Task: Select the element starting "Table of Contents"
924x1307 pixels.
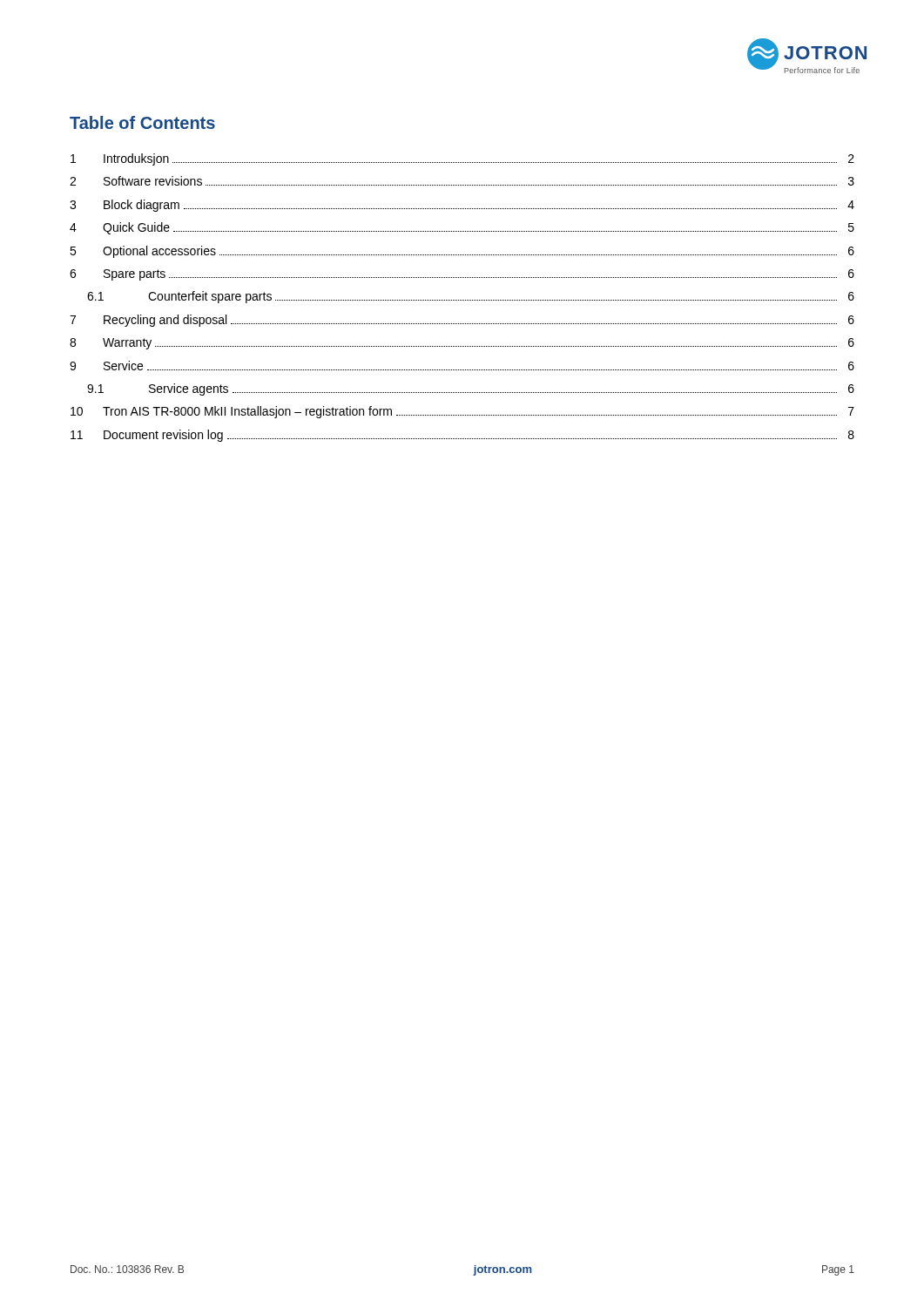Action: (x=143, y=123)
